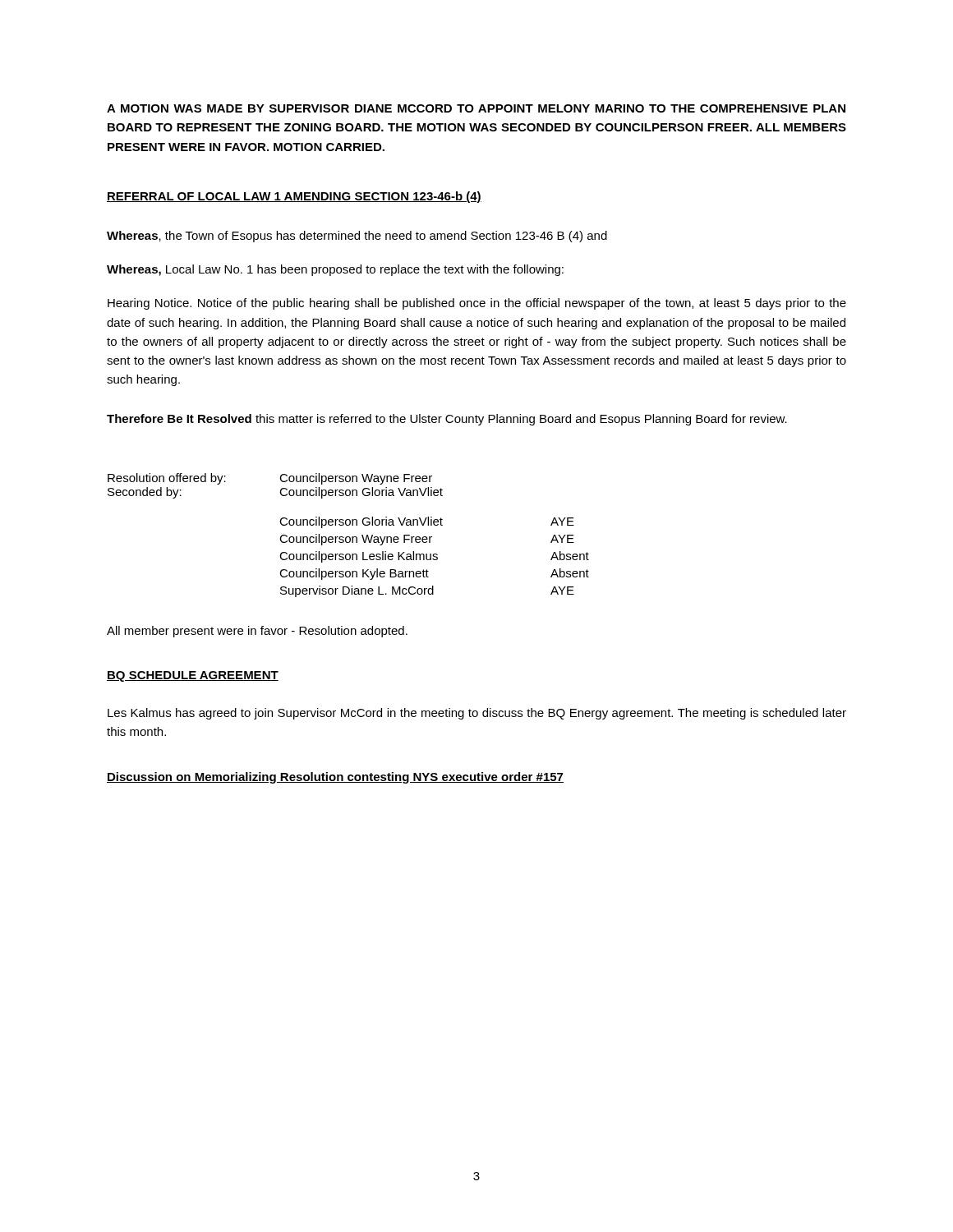Where is the passage that starts "A MOTION WAS"?

pyautogui.click(x=476, y=127)
